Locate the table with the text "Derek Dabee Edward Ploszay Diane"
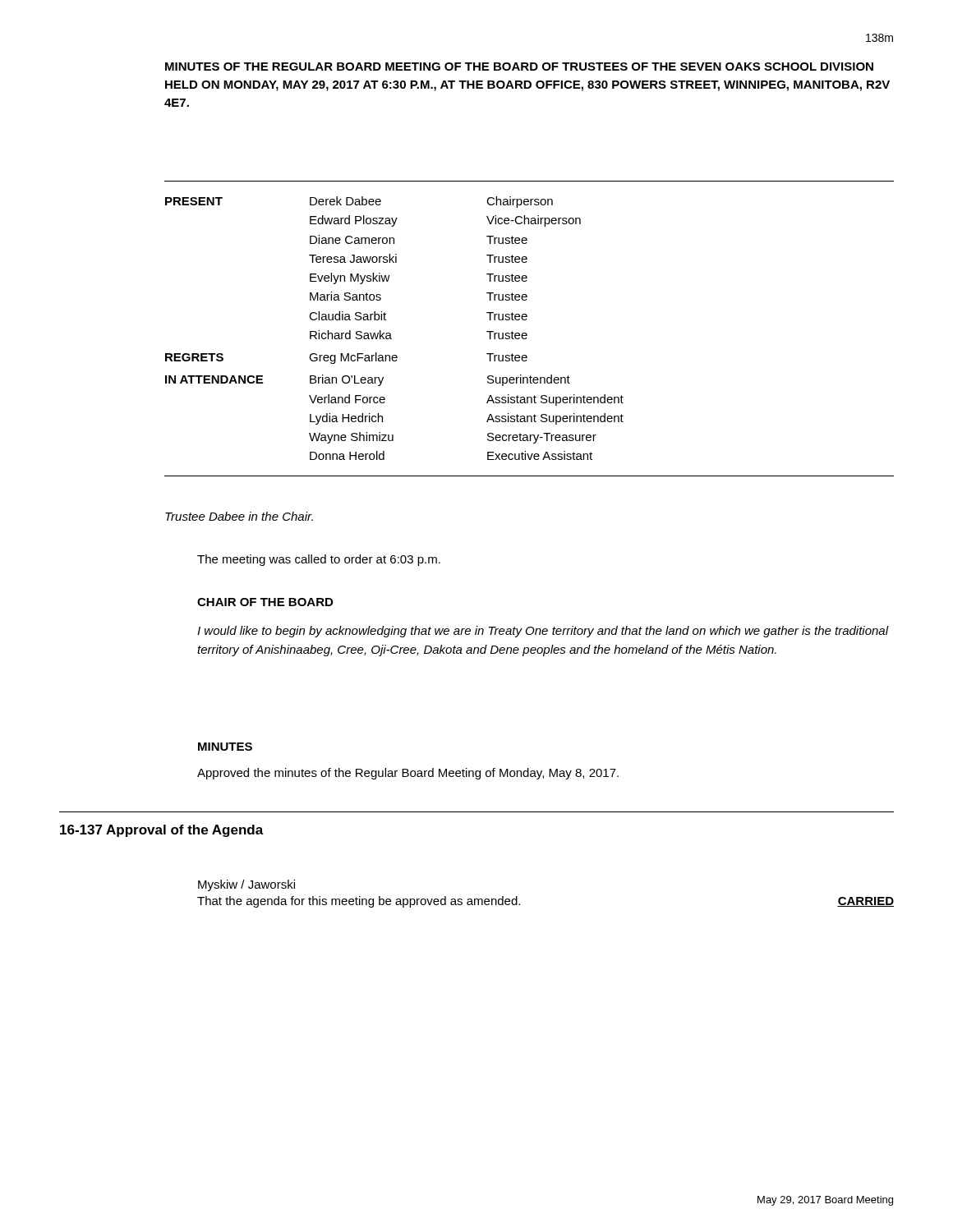Image resolution: width=953 pixels, height=1232 pixels. (529, 328)
